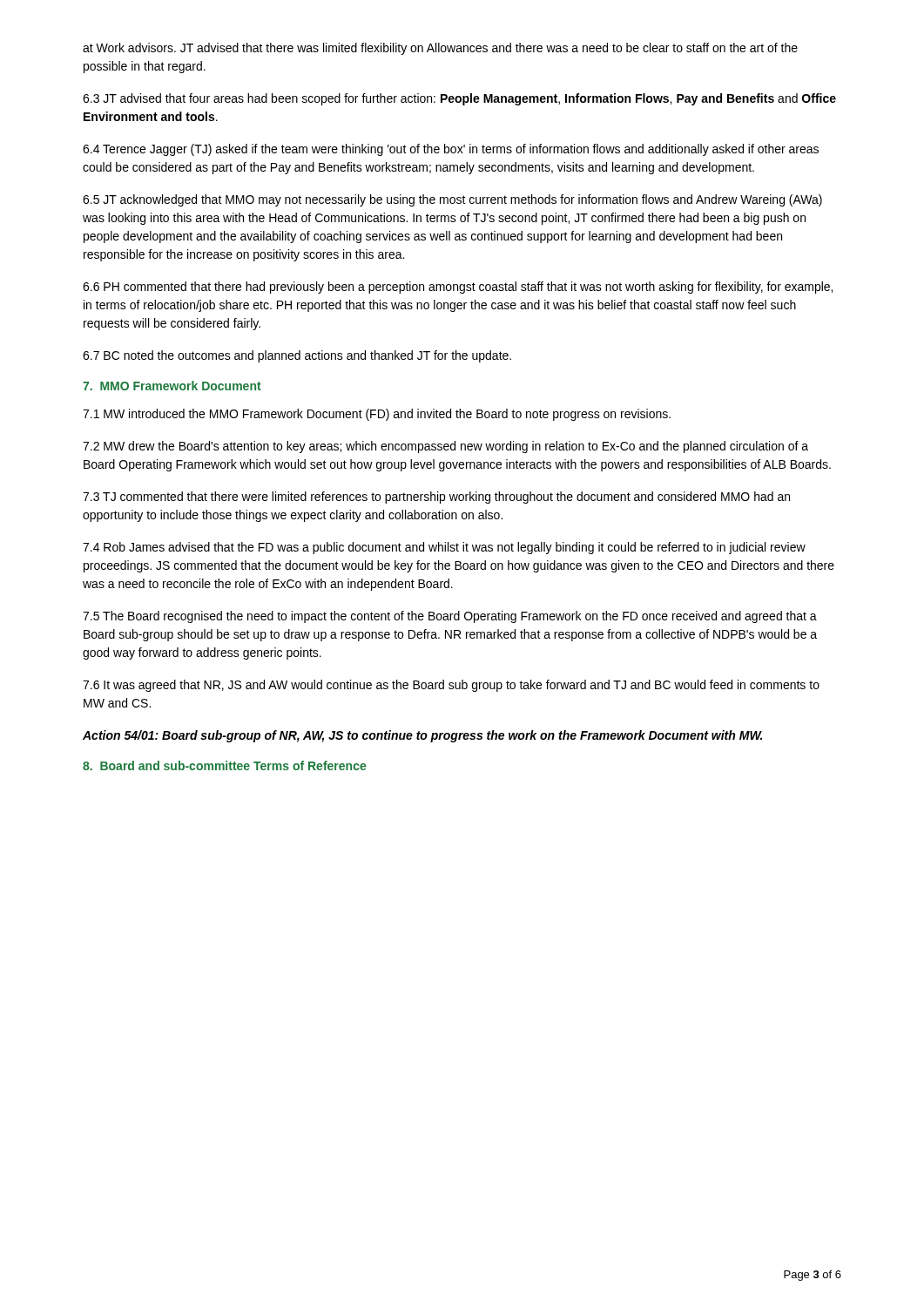Navigate to the element starting "3 TJ commented that there"

[437, 506]
